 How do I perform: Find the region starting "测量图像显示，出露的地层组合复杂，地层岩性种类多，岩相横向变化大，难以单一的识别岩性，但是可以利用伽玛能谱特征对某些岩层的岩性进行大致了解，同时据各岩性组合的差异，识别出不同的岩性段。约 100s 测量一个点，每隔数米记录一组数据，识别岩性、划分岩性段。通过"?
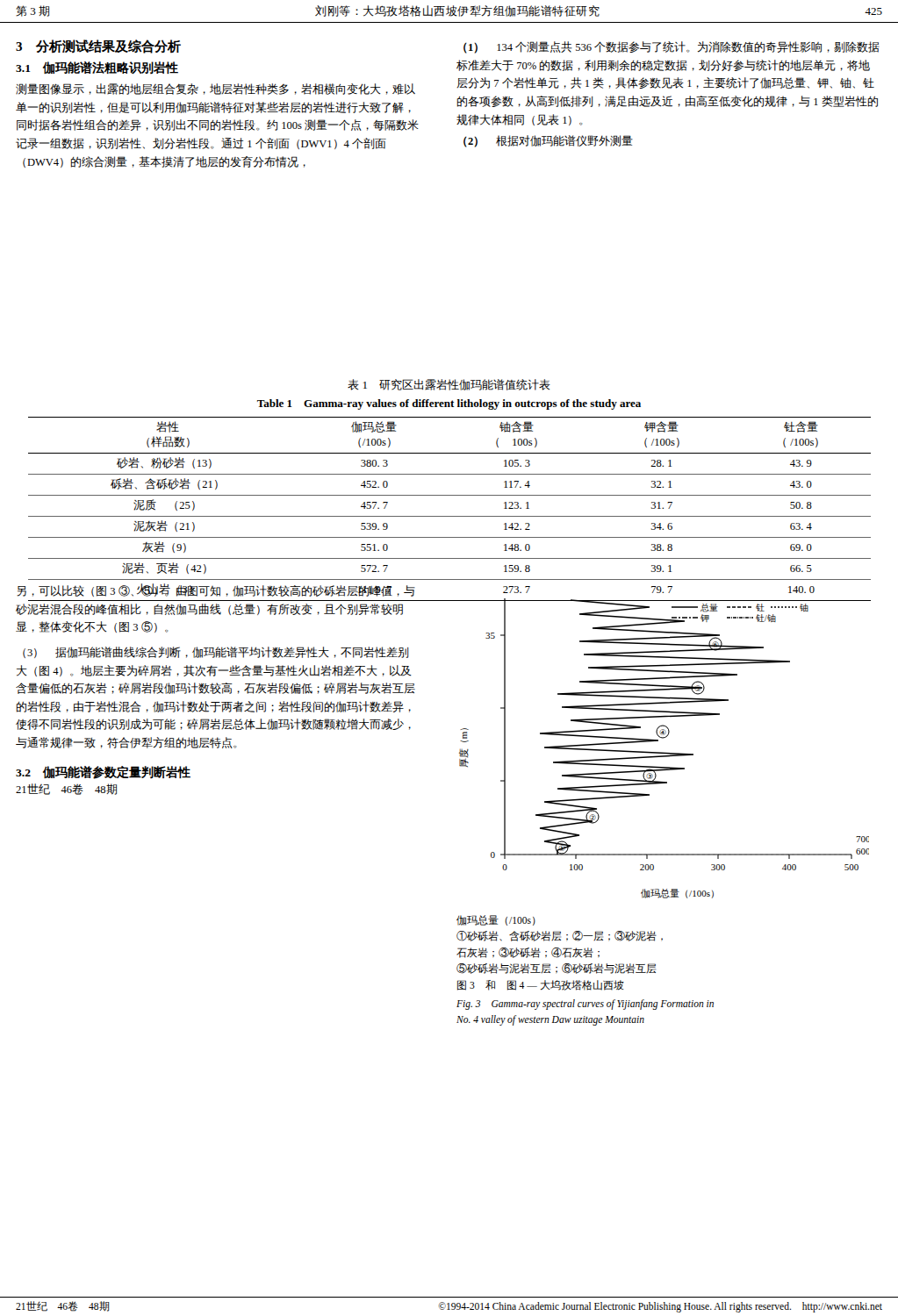(217, 126)
